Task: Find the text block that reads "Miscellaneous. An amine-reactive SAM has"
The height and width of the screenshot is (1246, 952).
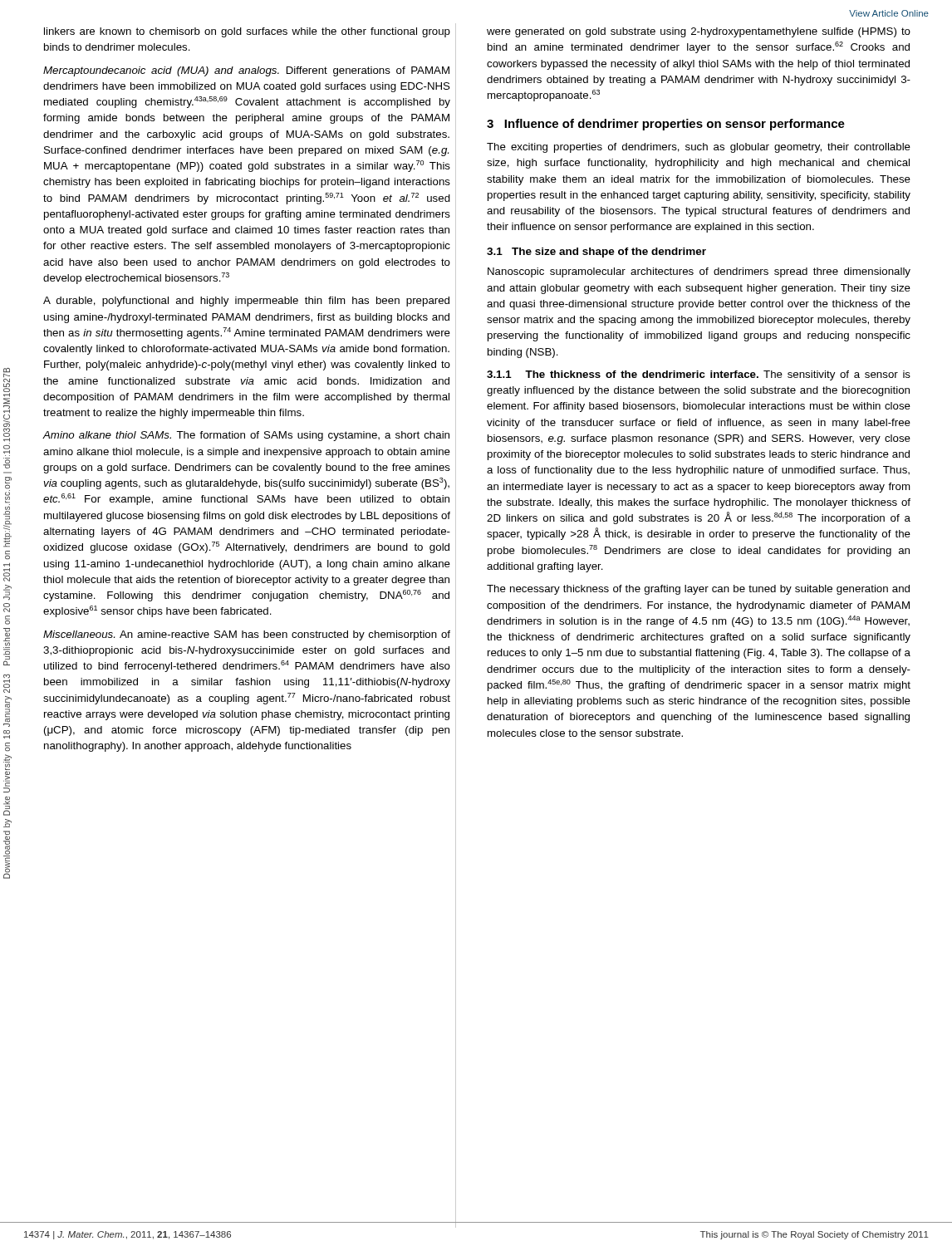Action: [247, 690]
